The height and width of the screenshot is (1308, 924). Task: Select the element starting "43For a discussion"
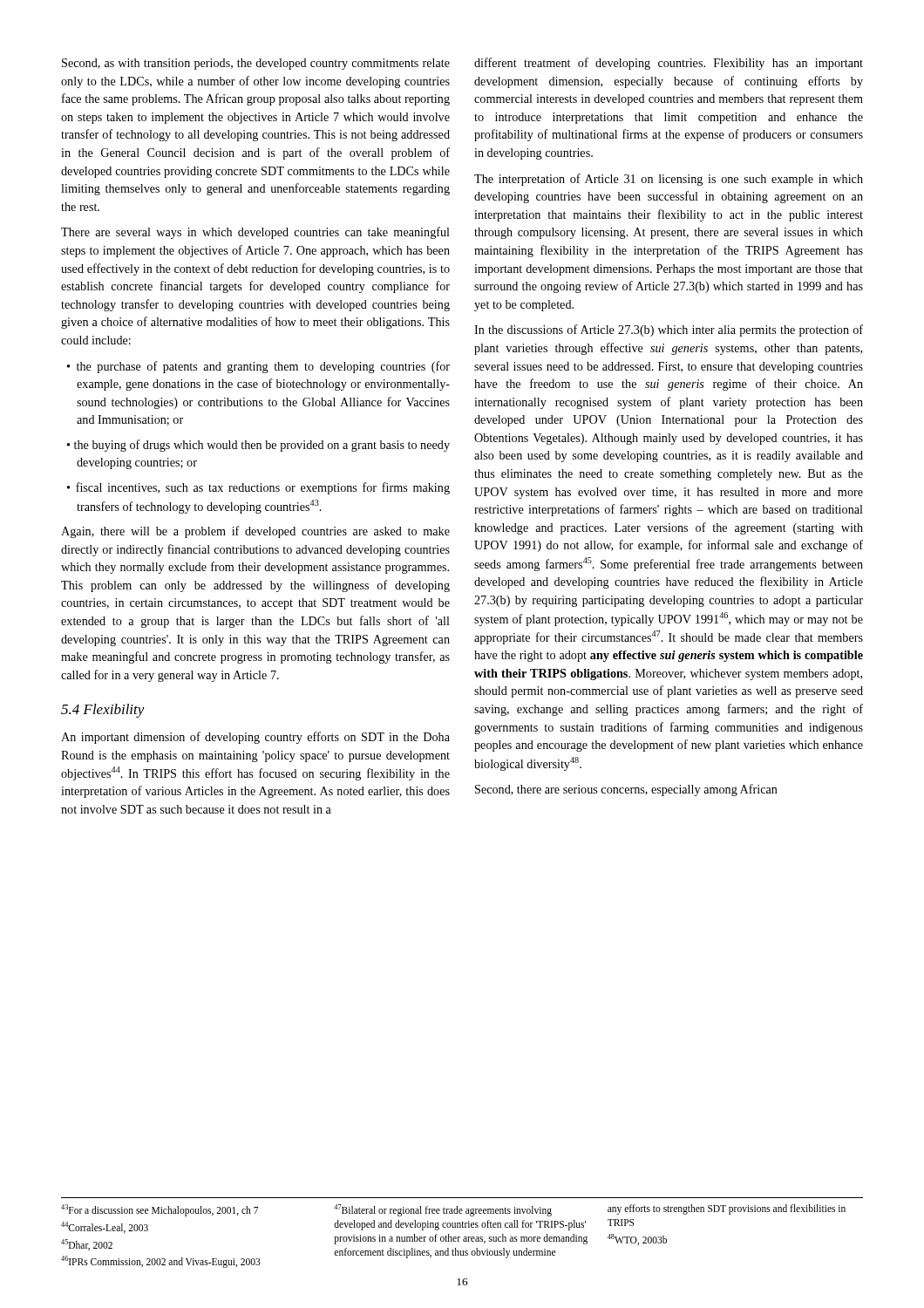[160, 1210]
